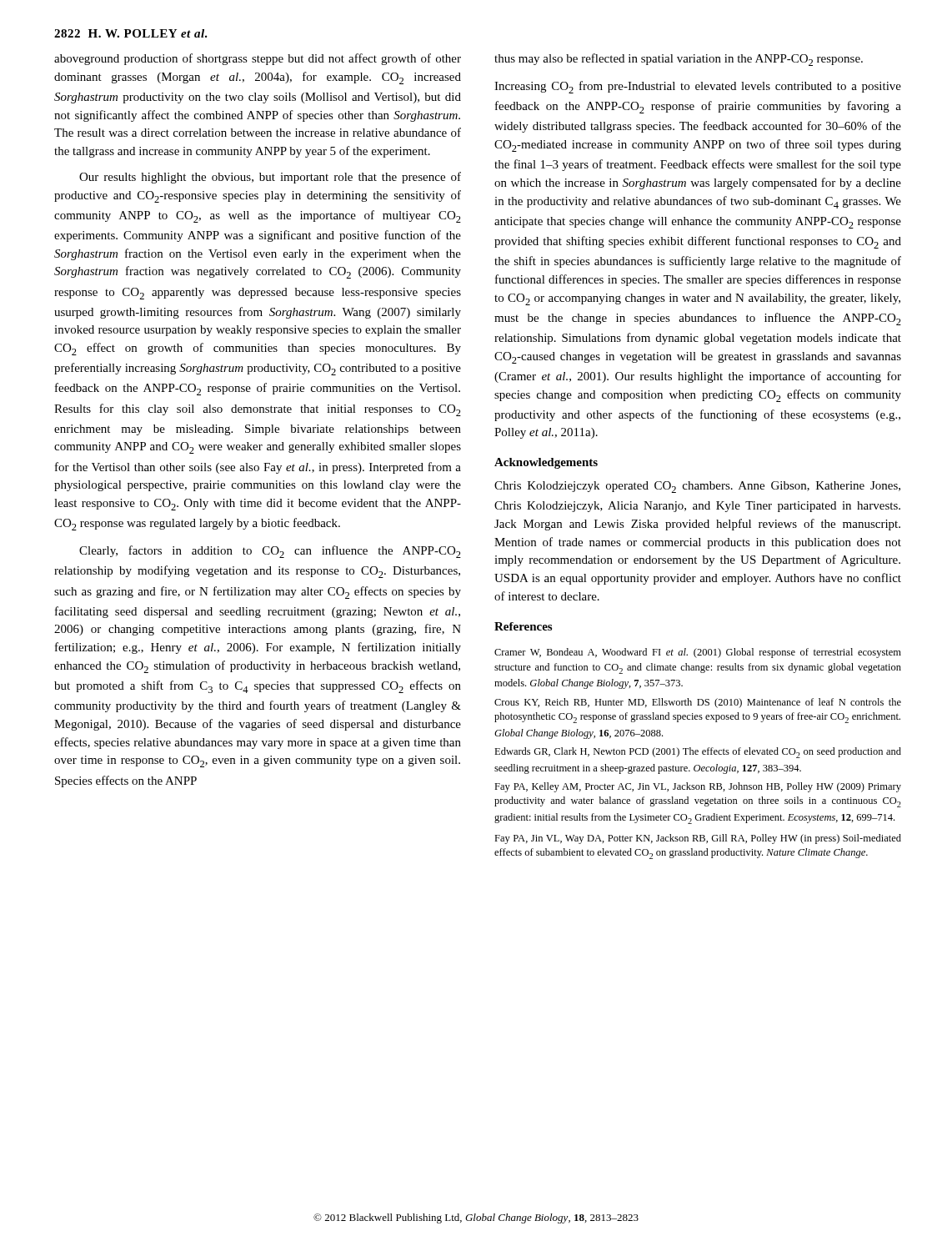
Task: Locate the passage starting "Clearly, factors in"
Action: click(258, 666)
